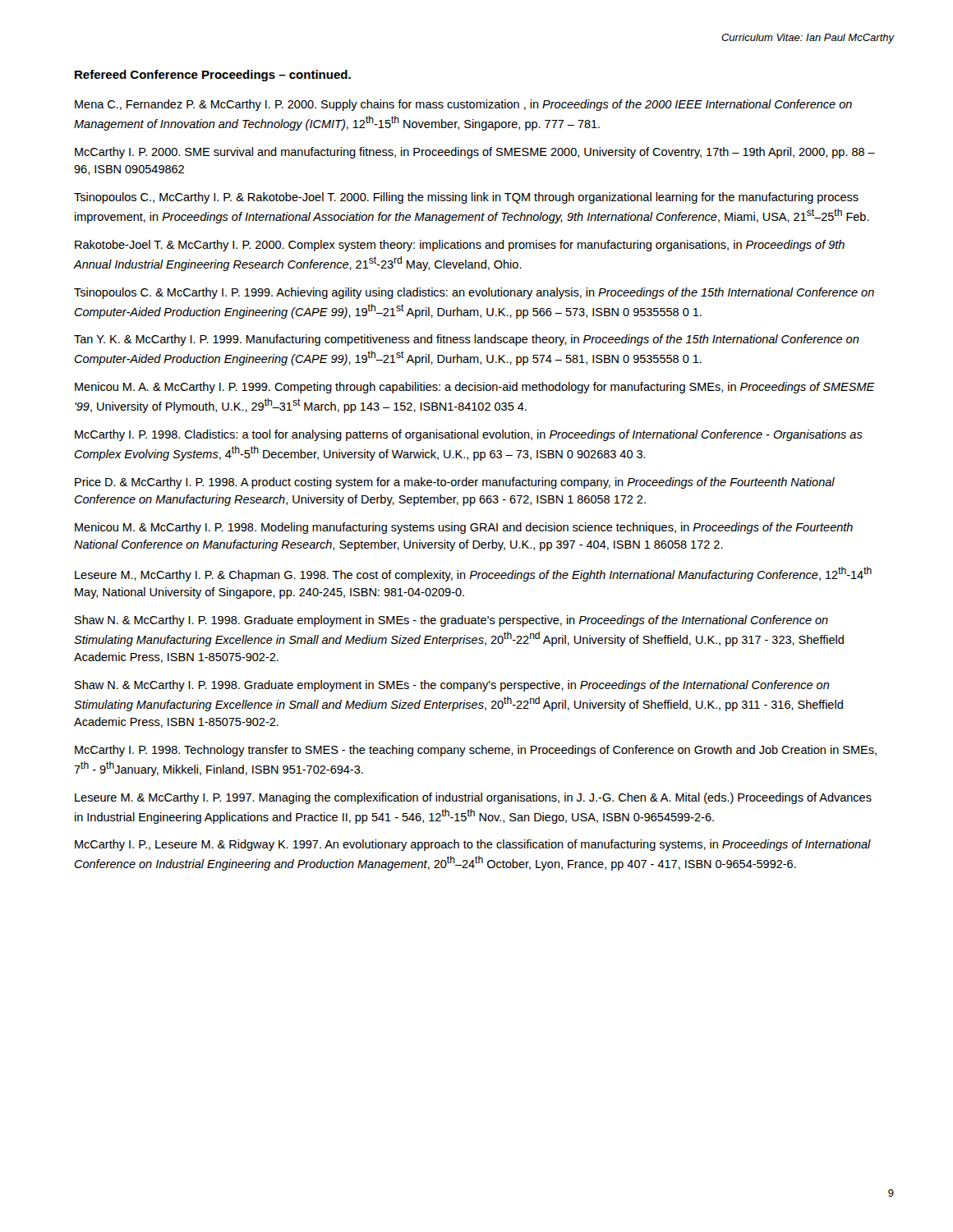Point to the region starting "Menicou M. A. & McCarthy I."
953x1232 pixels.
[474, 397]
